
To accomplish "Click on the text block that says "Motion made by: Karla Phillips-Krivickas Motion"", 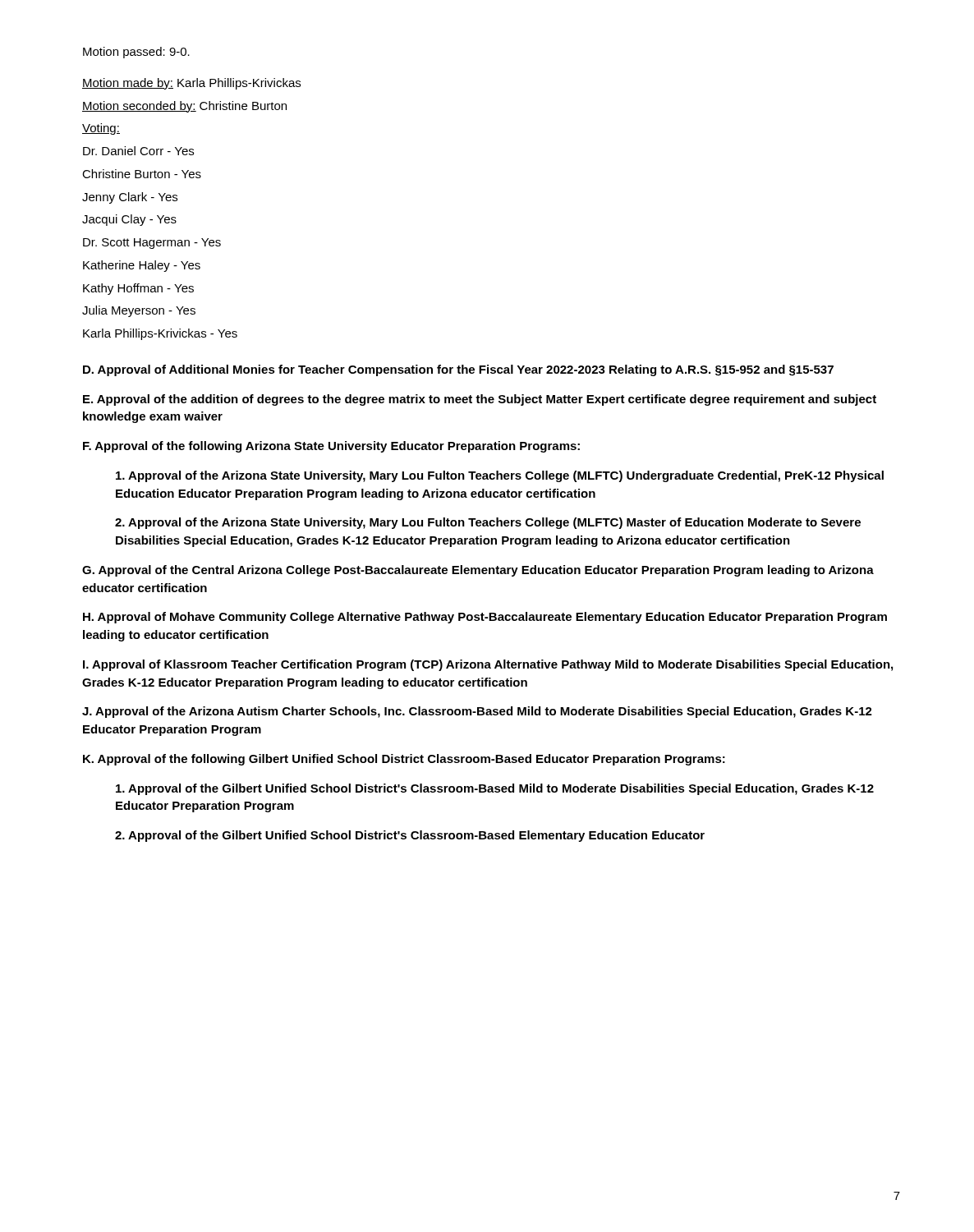I will (191, 84).
